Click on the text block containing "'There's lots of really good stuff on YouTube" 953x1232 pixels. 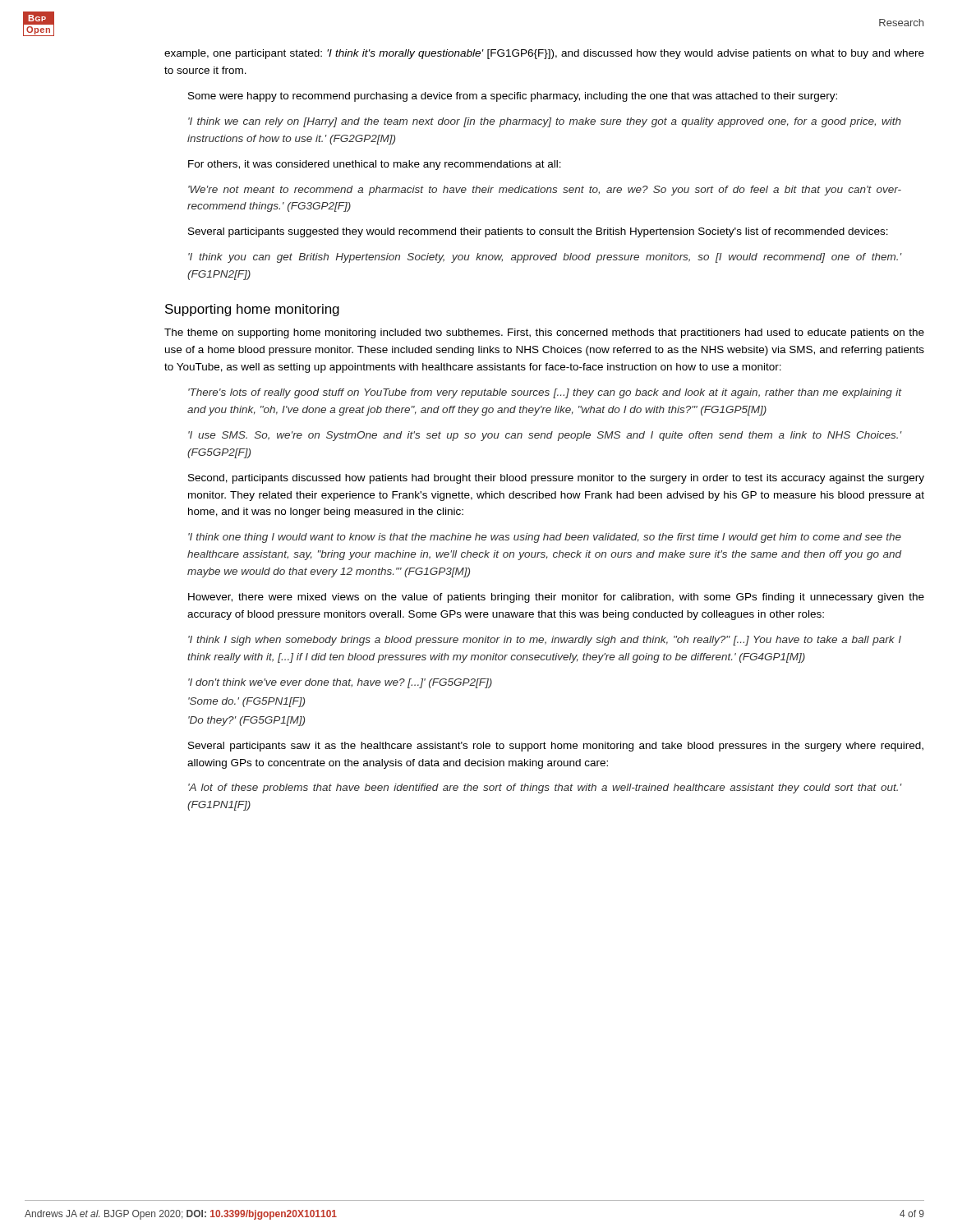[x=544, y=401]
